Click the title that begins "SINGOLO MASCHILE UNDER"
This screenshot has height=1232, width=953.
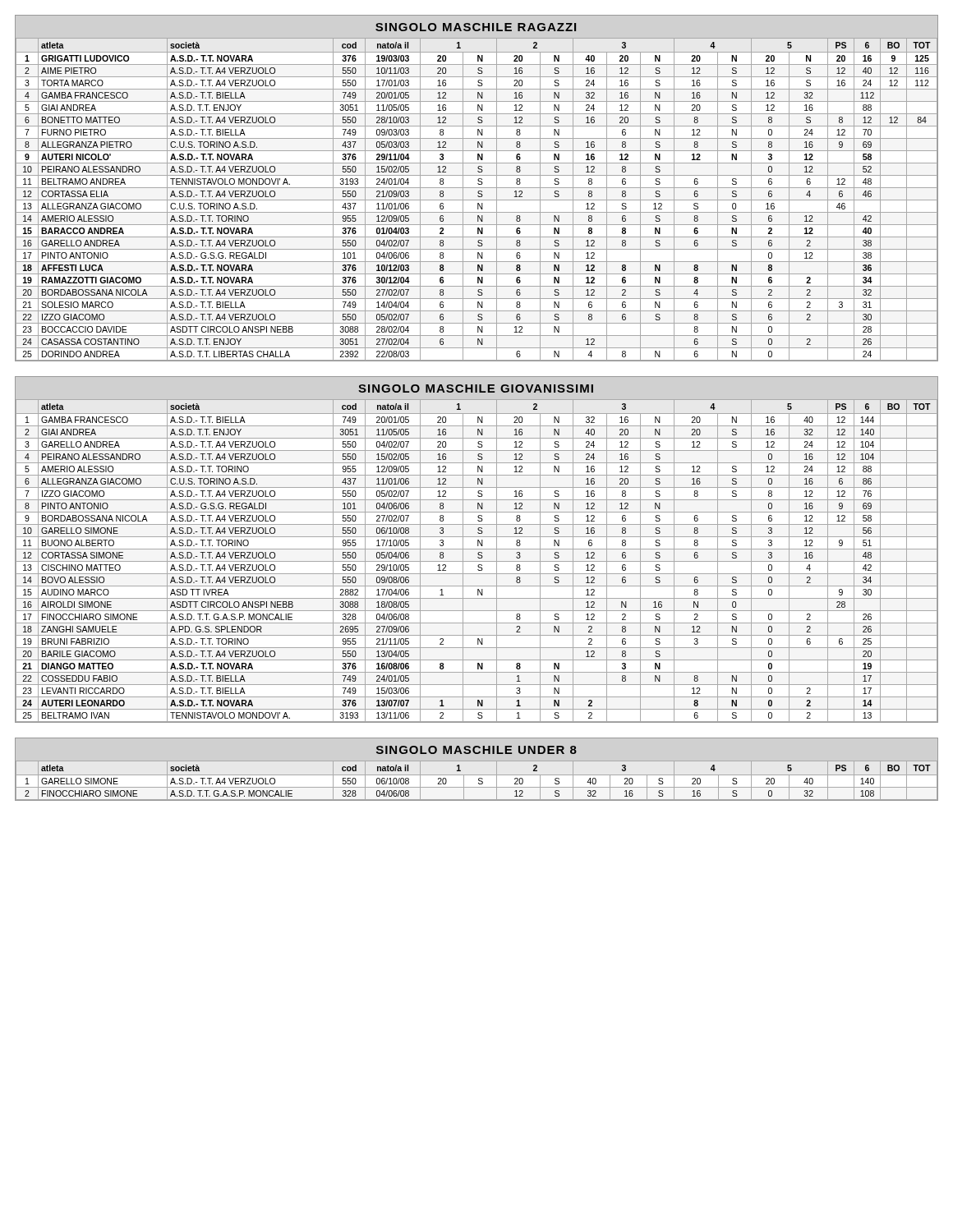[x=476, y=749]
